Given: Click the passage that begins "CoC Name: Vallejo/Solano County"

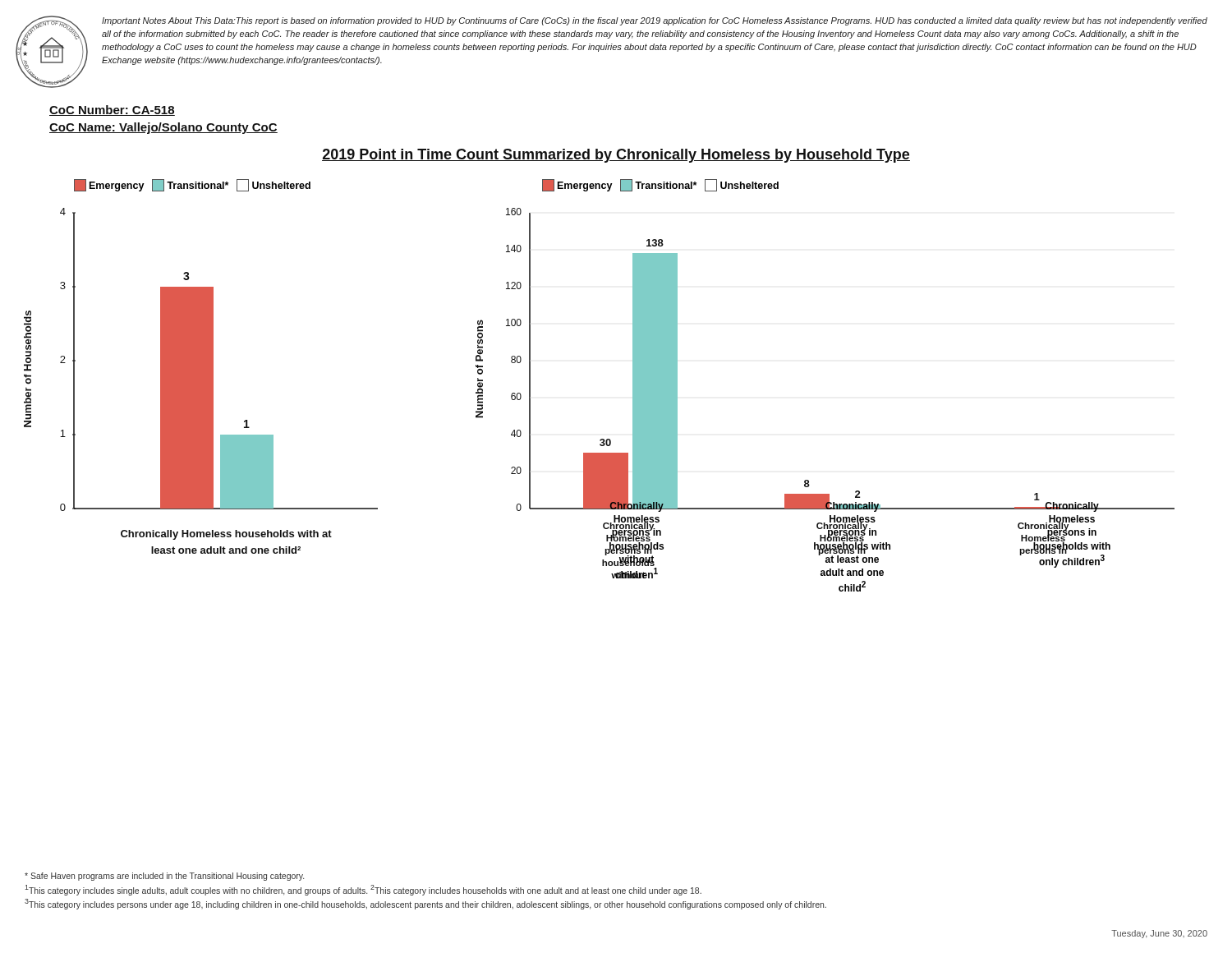Looking at the screenshot, I should (x=163, y=127).
